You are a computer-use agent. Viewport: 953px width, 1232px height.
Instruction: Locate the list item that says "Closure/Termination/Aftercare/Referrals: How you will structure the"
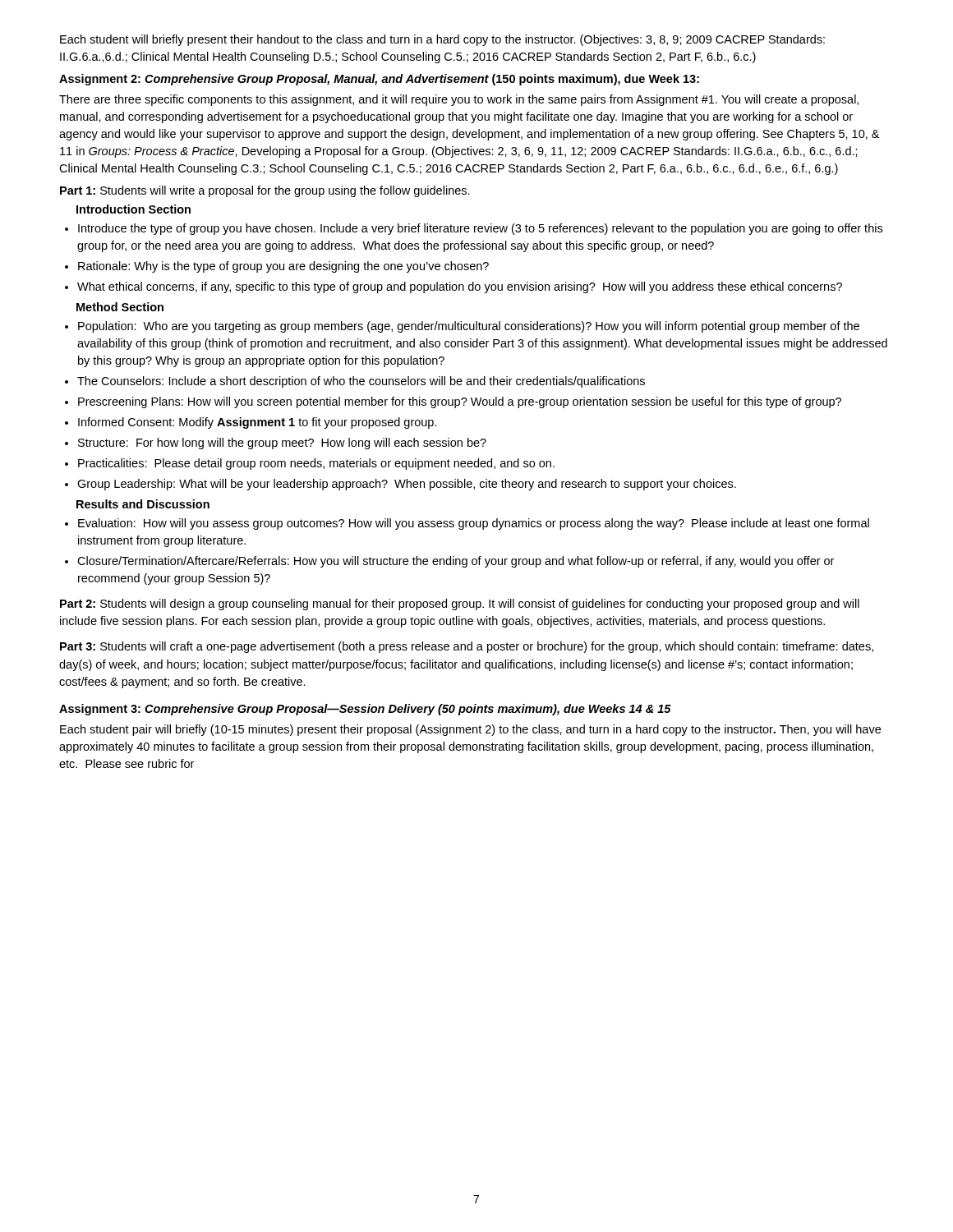(476, 570)
